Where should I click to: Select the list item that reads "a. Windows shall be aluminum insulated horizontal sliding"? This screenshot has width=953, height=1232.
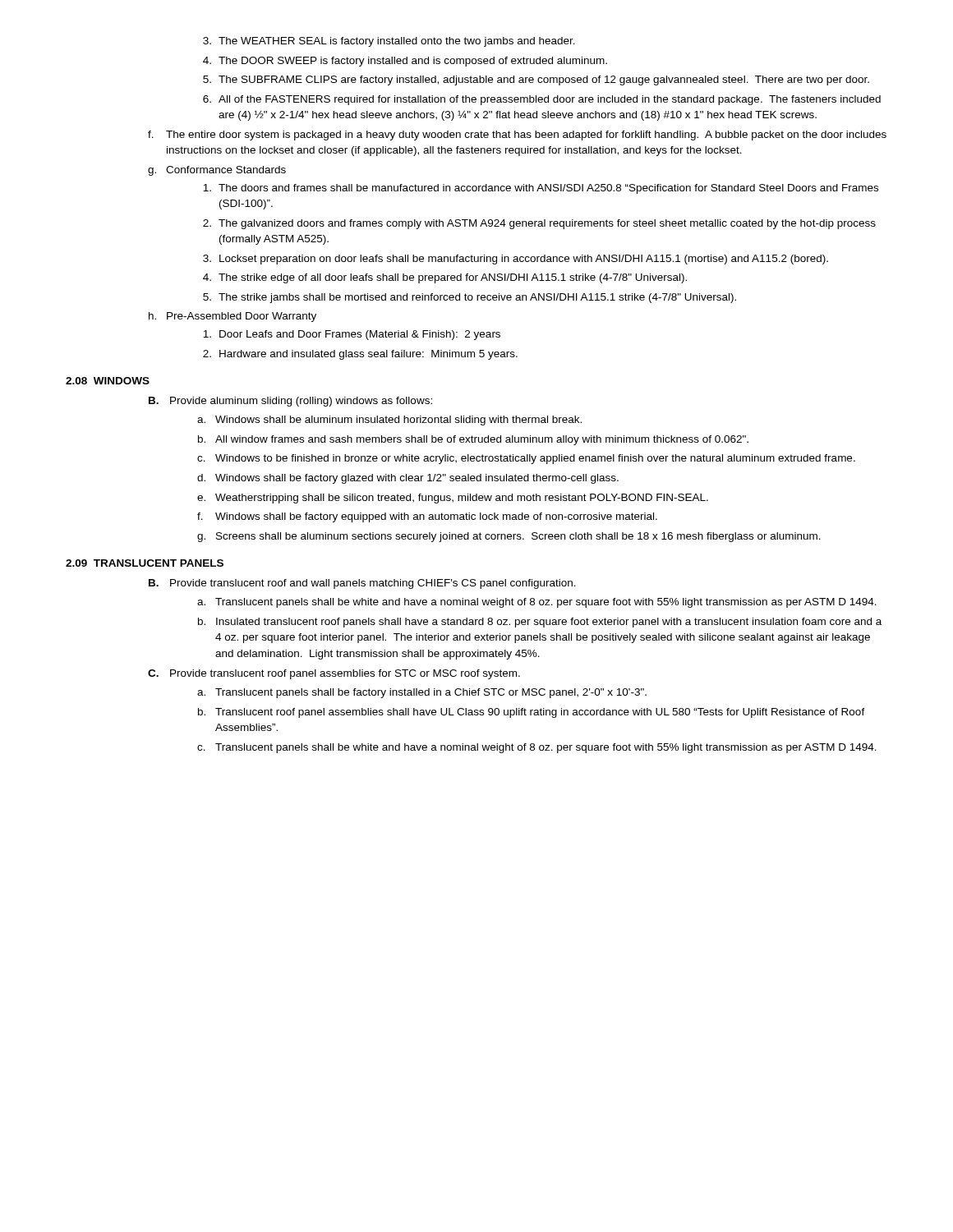click(542, 478)
